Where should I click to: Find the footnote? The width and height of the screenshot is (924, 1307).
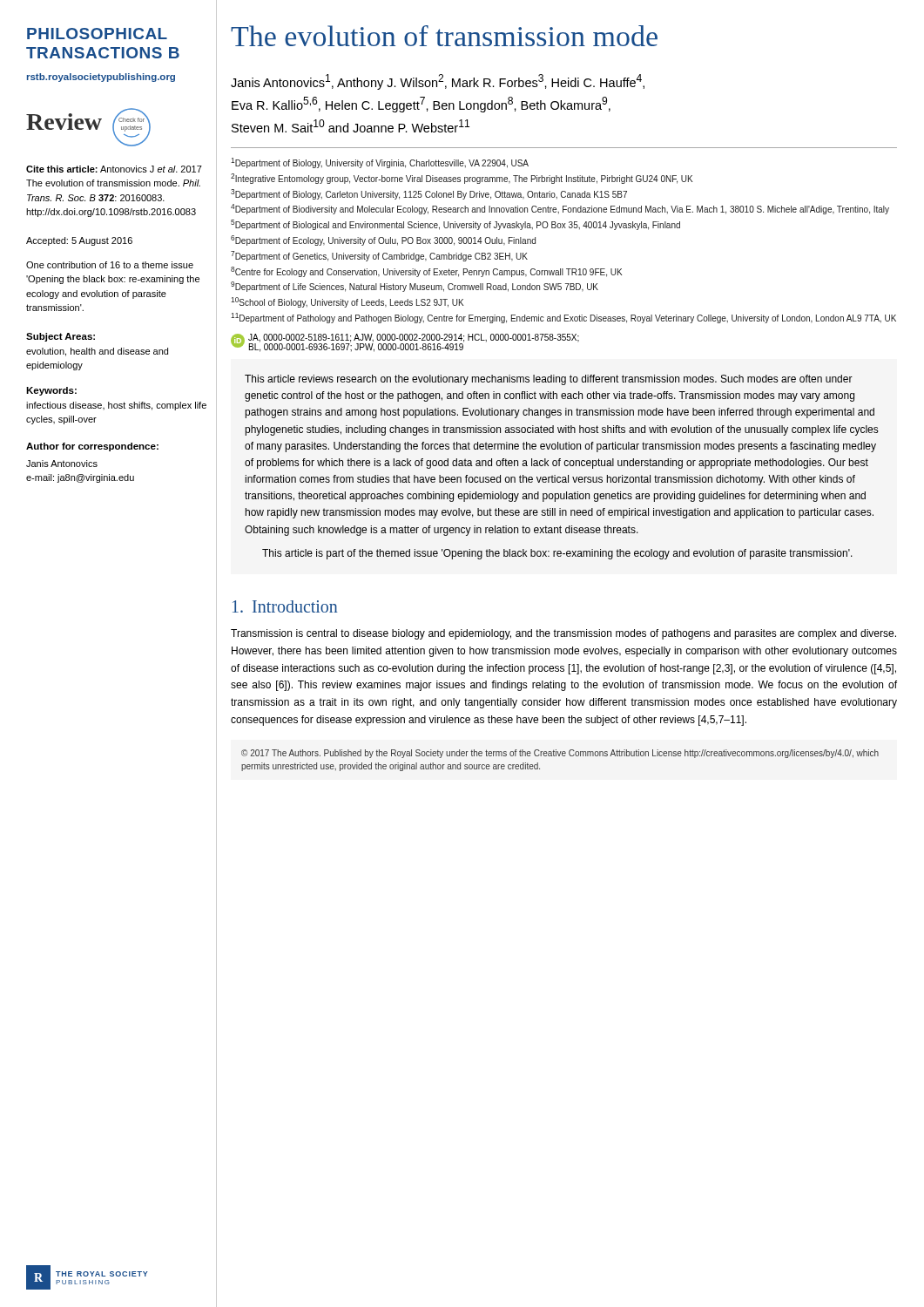click(x=560, y=760)
